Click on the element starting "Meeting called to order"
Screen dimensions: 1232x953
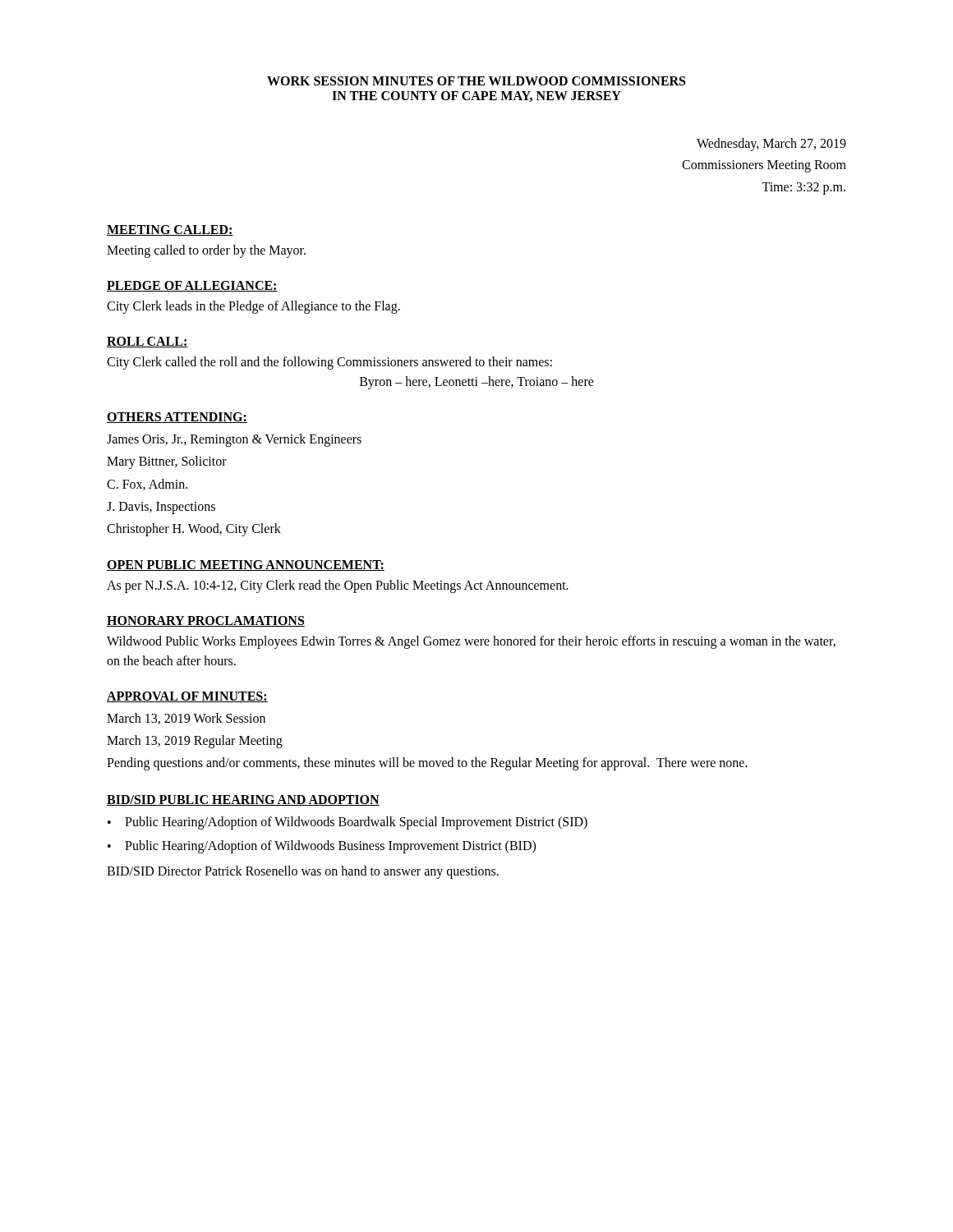pyautogui.click(x=207, y=250)
